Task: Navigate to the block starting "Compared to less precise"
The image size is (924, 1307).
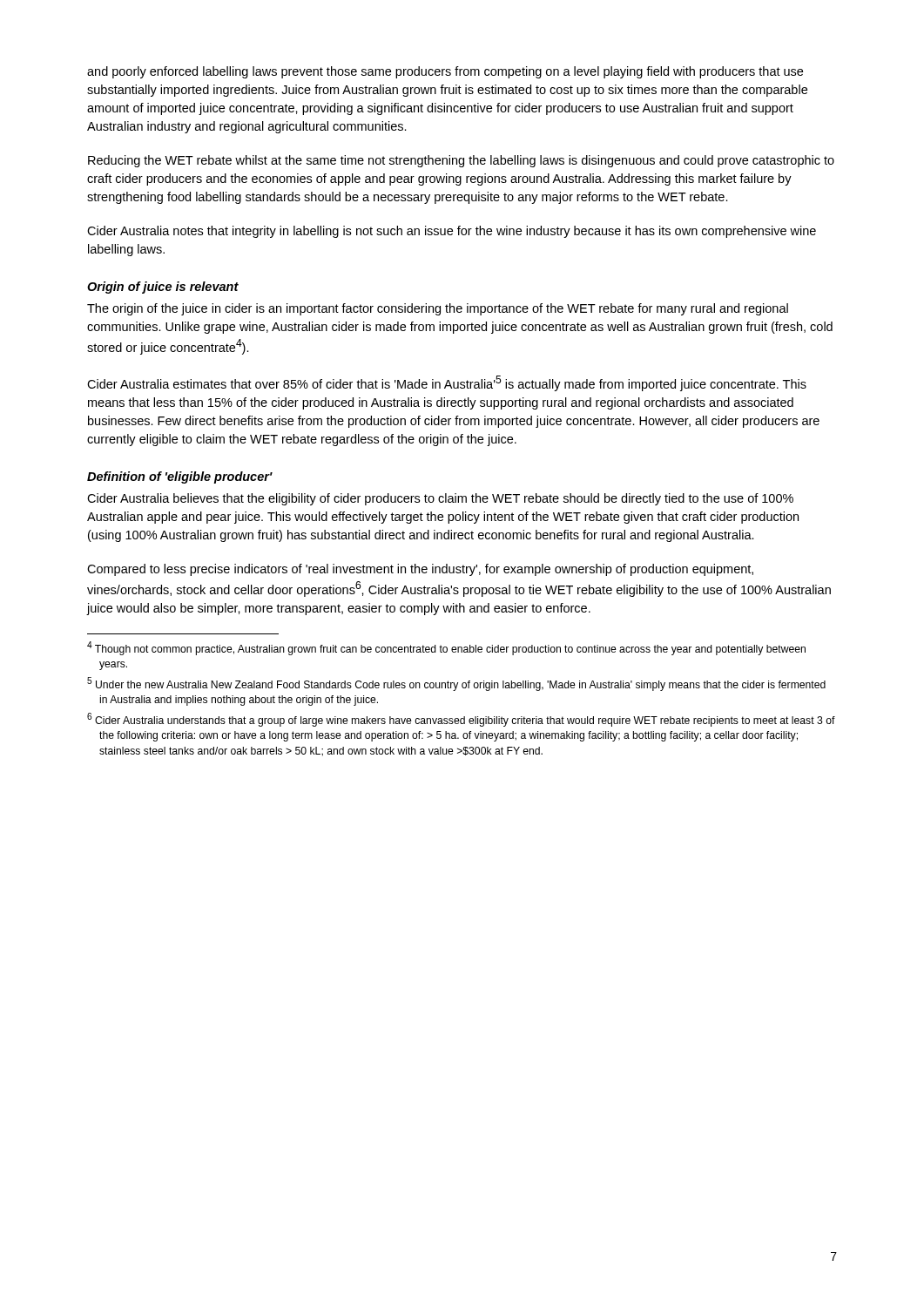Action: pos(459,589)
